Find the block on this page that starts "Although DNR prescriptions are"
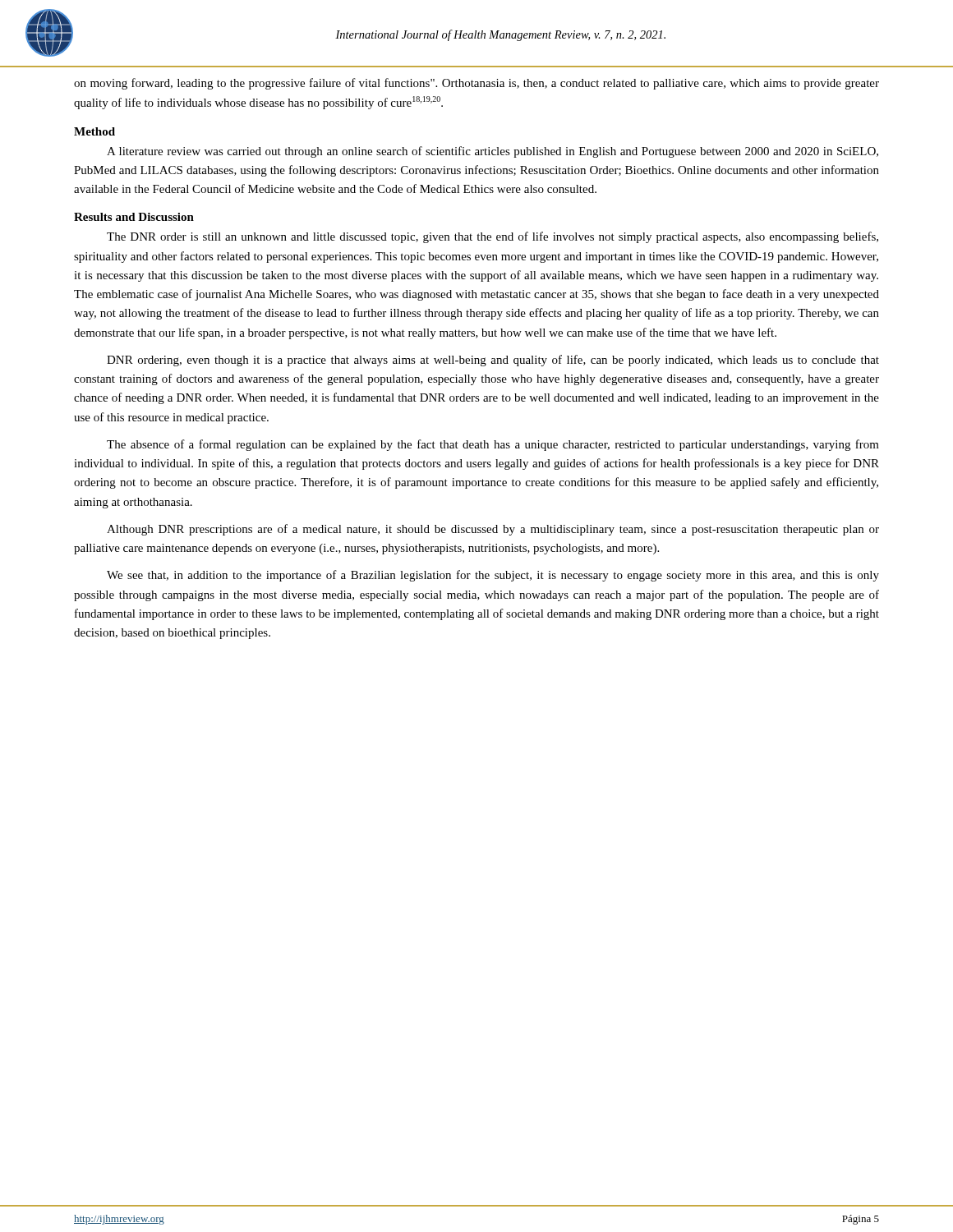Screen dimensions: 1232x953 pos(476,538)
